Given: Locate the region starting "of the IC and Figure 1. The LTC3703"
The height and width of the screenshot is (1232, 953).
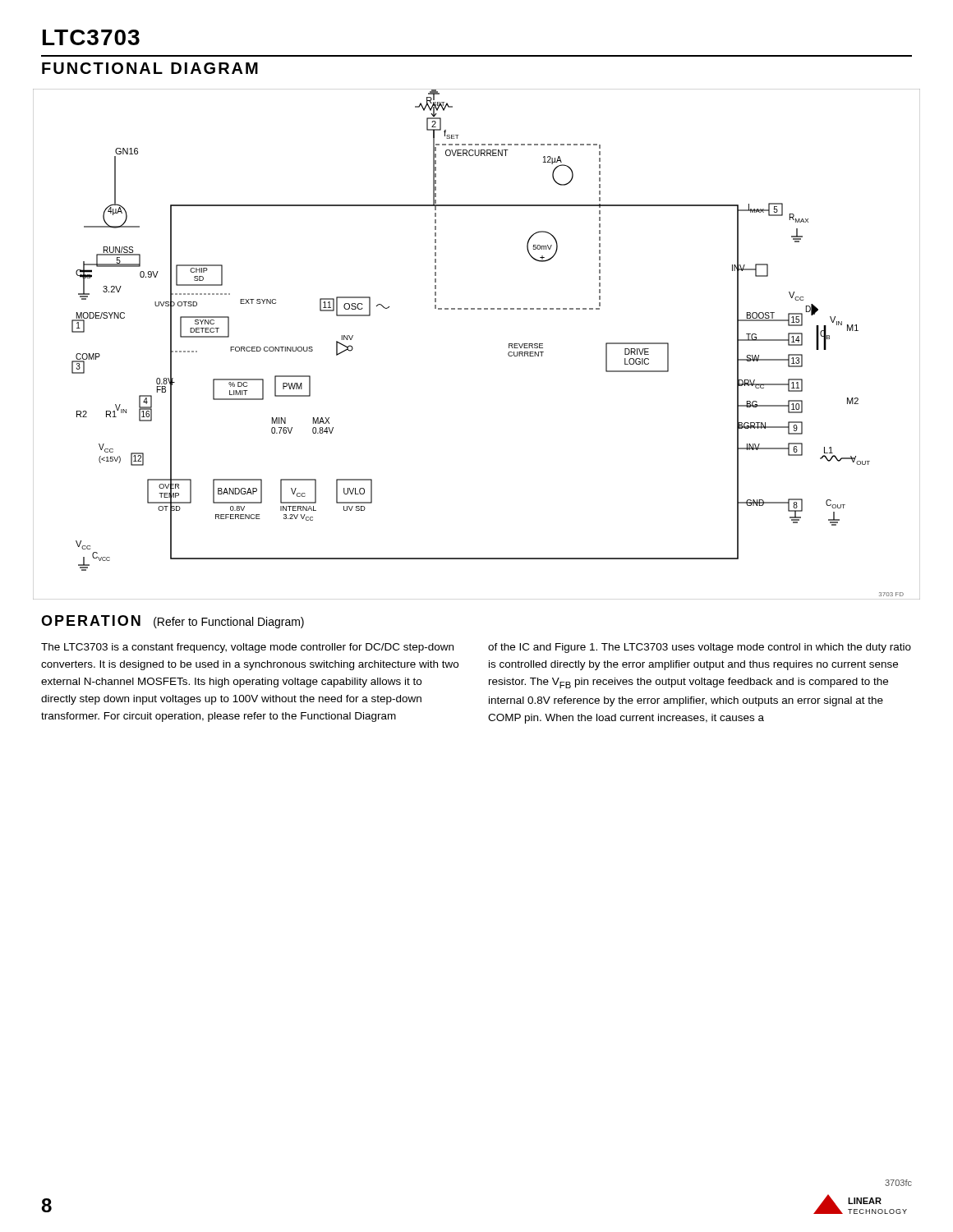Looking at the screenshot, I should (700, 682).
